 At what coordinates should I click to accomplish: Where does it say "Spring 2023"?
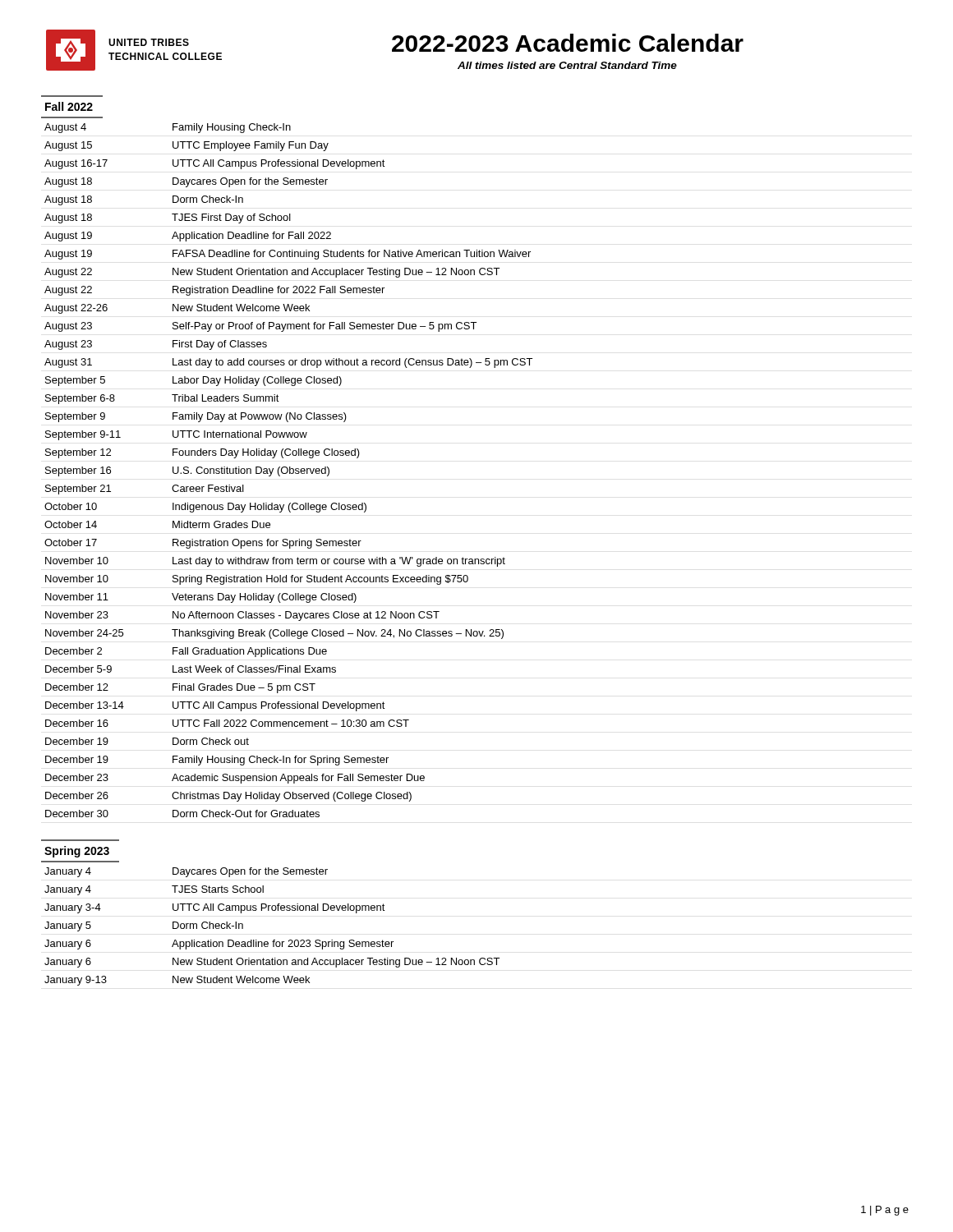coord(77,851)
